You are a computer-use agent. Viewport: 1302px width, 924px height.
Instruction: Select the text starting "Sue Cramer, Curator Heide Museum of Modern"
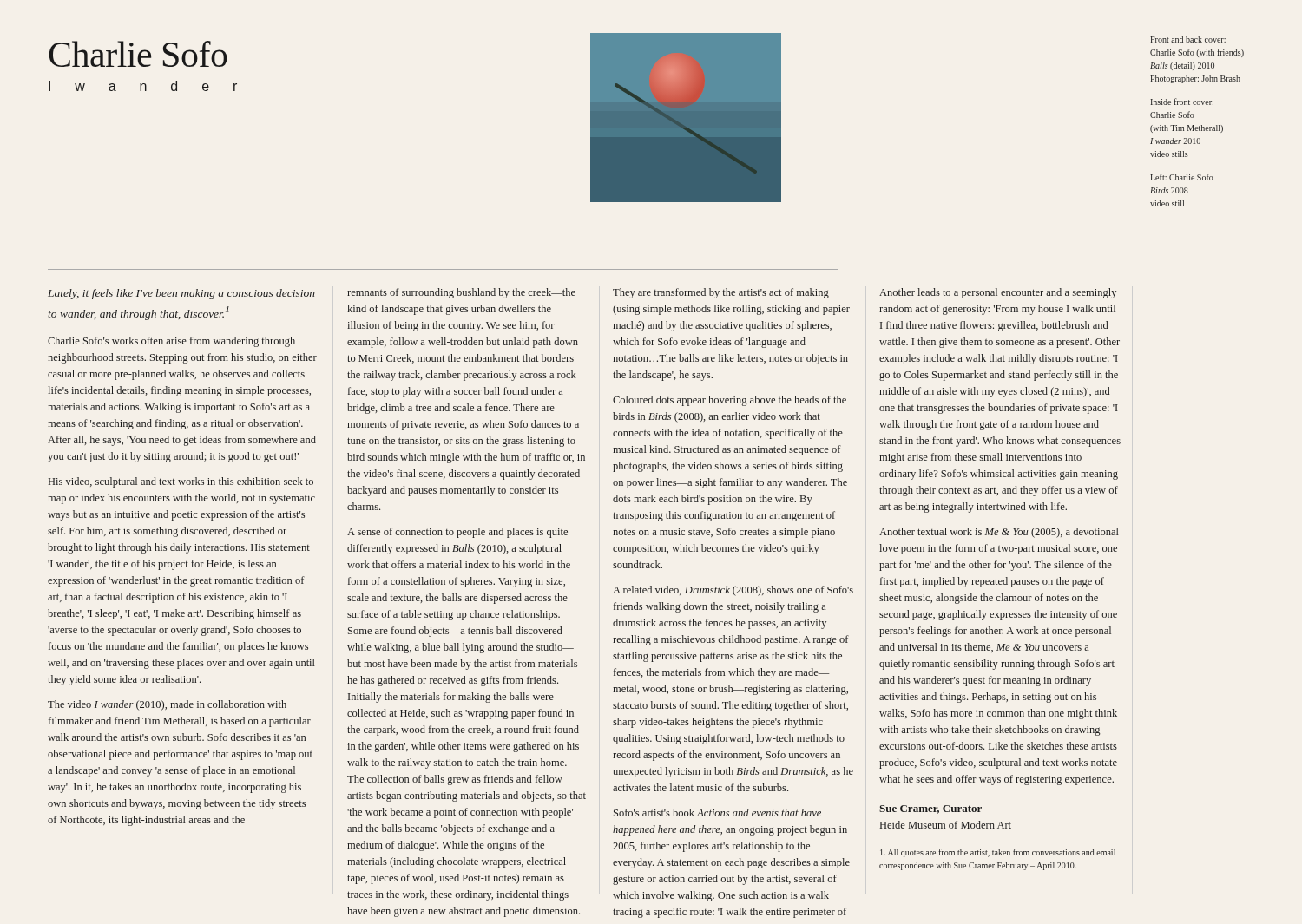[1000, 816]
